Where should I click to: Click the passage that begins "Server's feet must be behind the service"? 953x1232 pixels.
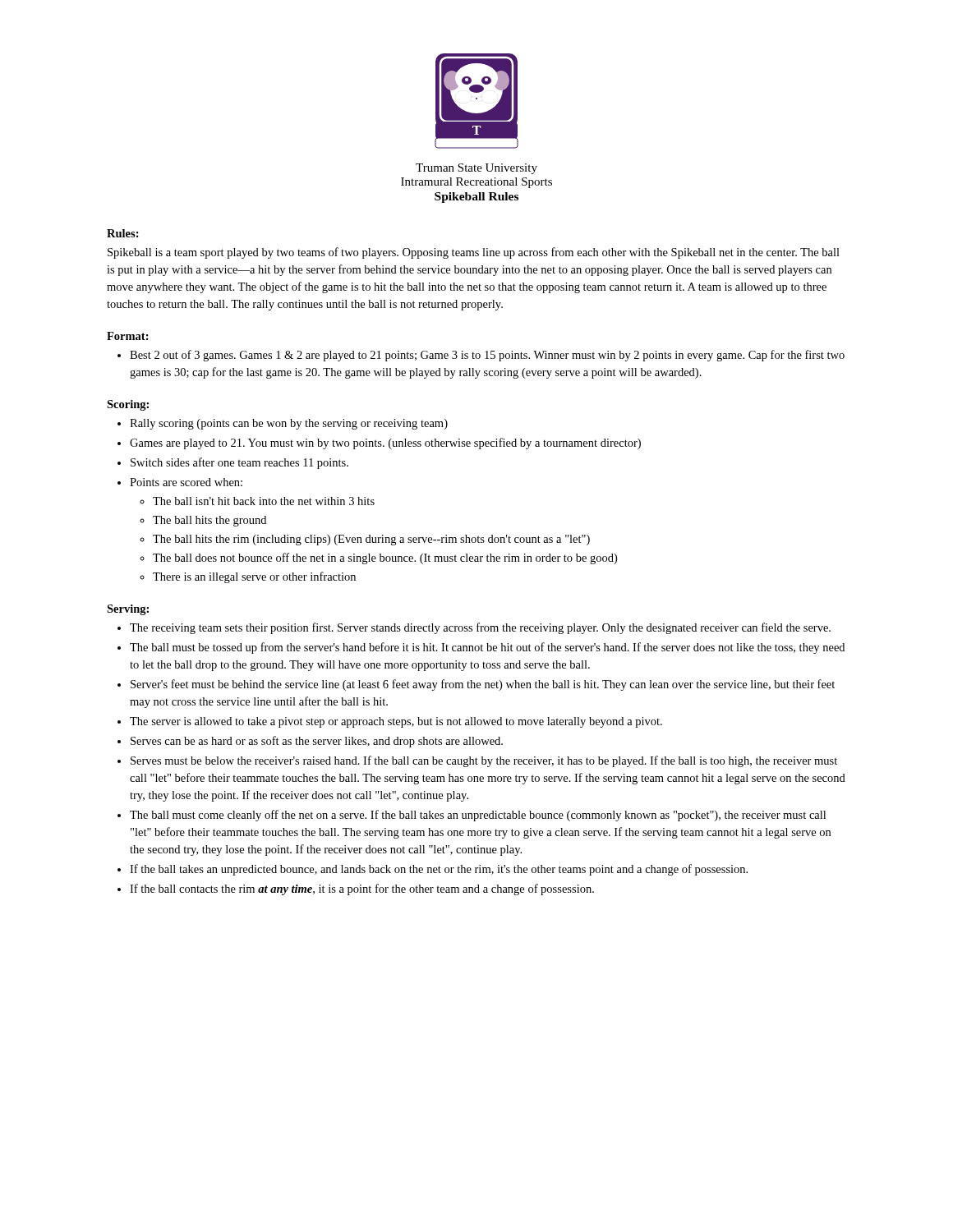click(x=482, y=693)
